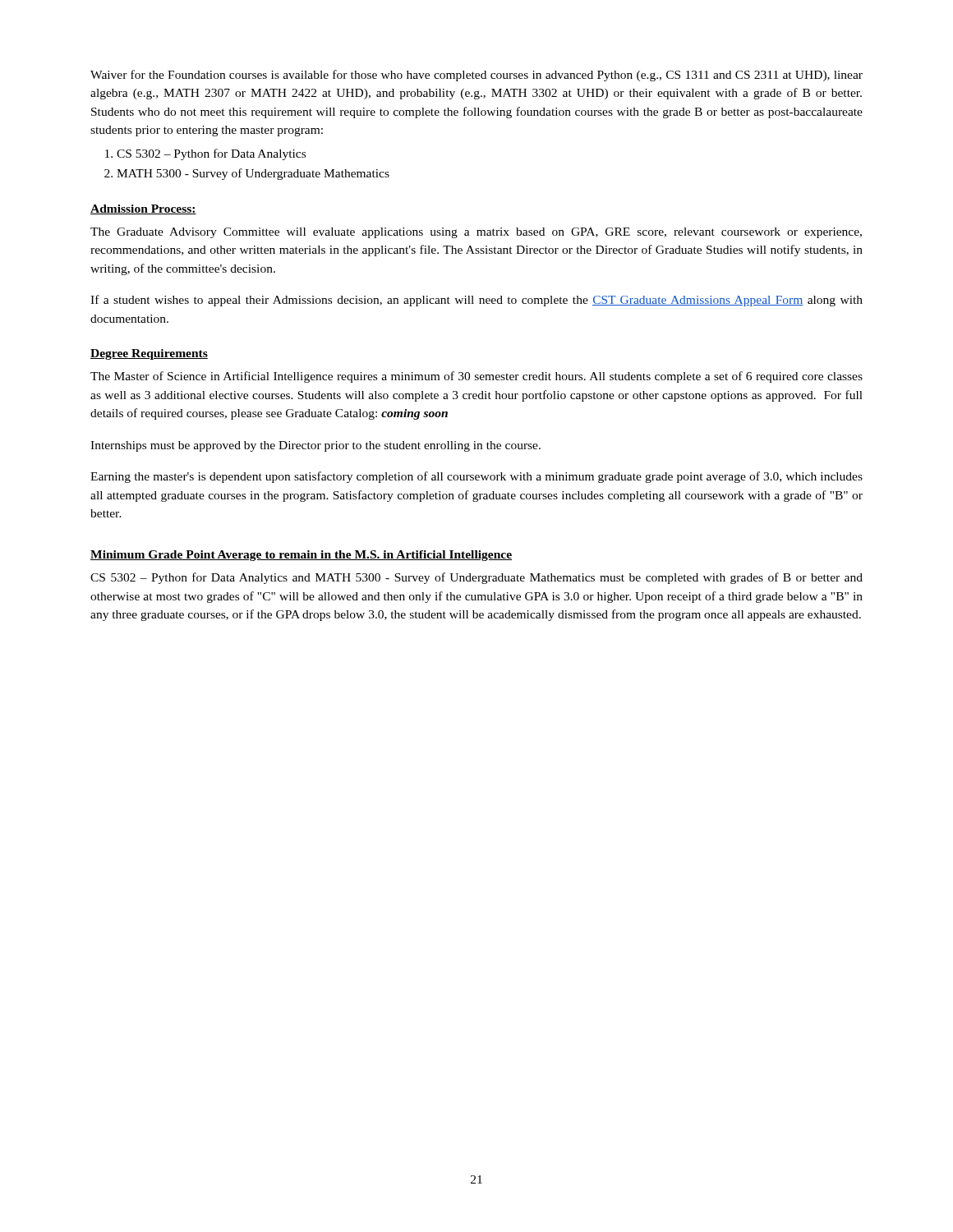Locate the element starting "If a student wishes to appeal"
The width and height of the screenshot is (953, 1232).
click(476, 309)
